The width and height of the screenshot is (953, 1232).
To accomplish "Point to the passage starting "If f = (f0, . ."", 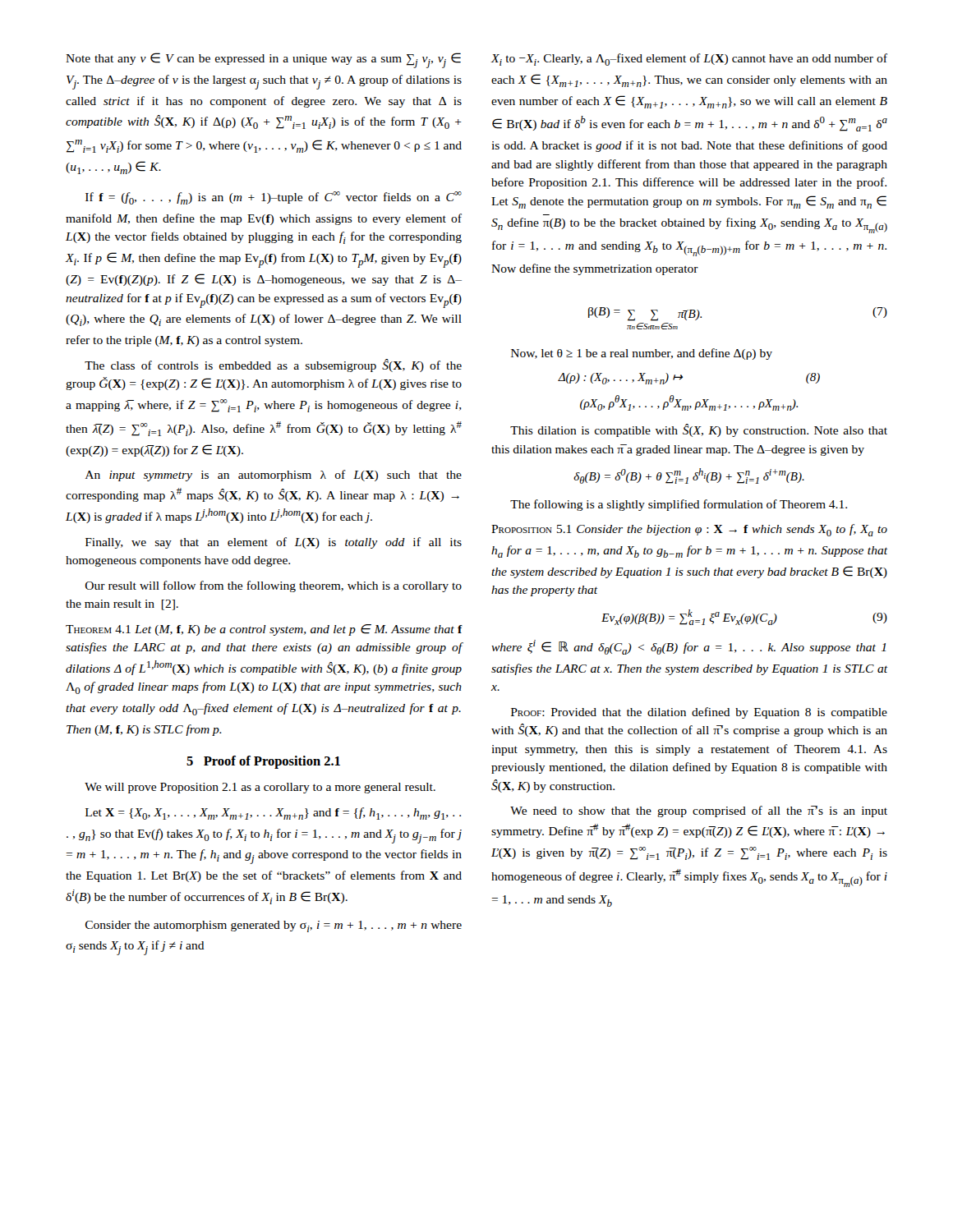I will pos(264,268).
